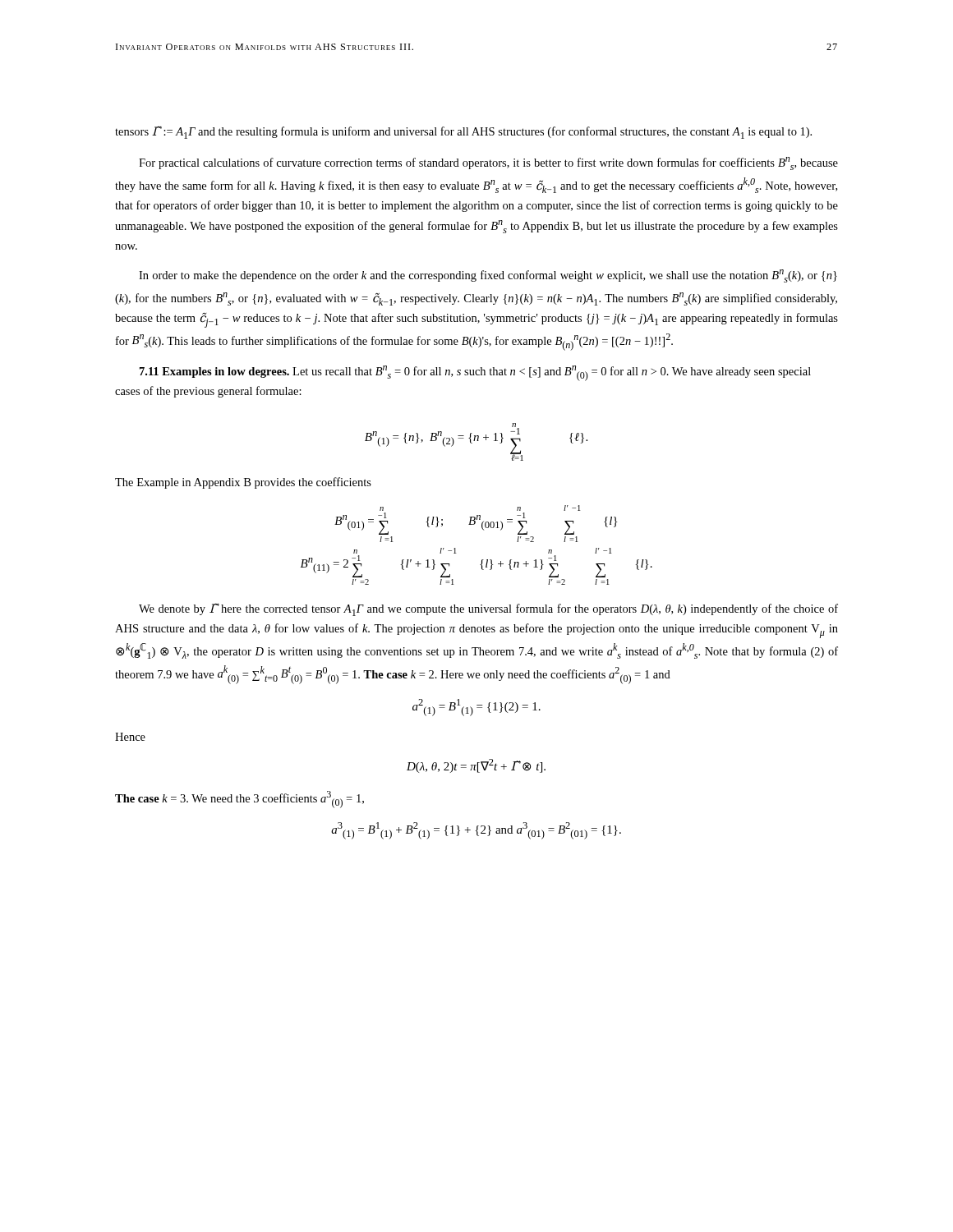Find the text starting "We denote by Γ̃ here the"
This screenshot has width=953, height=1232.
pyautogui.click(x=476, y=643)
